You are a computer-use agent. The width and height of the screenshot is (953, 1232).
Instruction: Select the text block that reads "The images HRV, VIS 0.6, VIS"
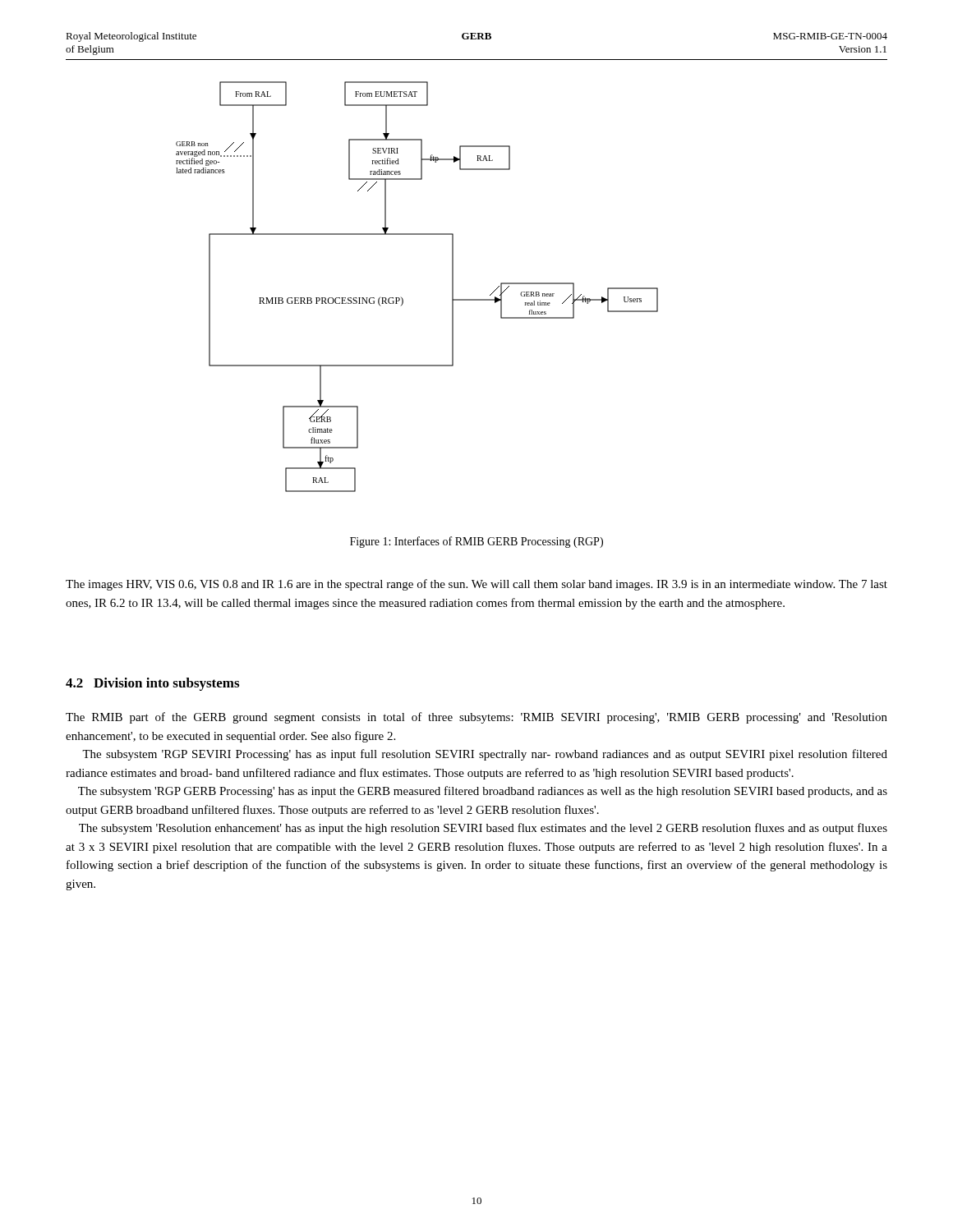tap(476, 593)
